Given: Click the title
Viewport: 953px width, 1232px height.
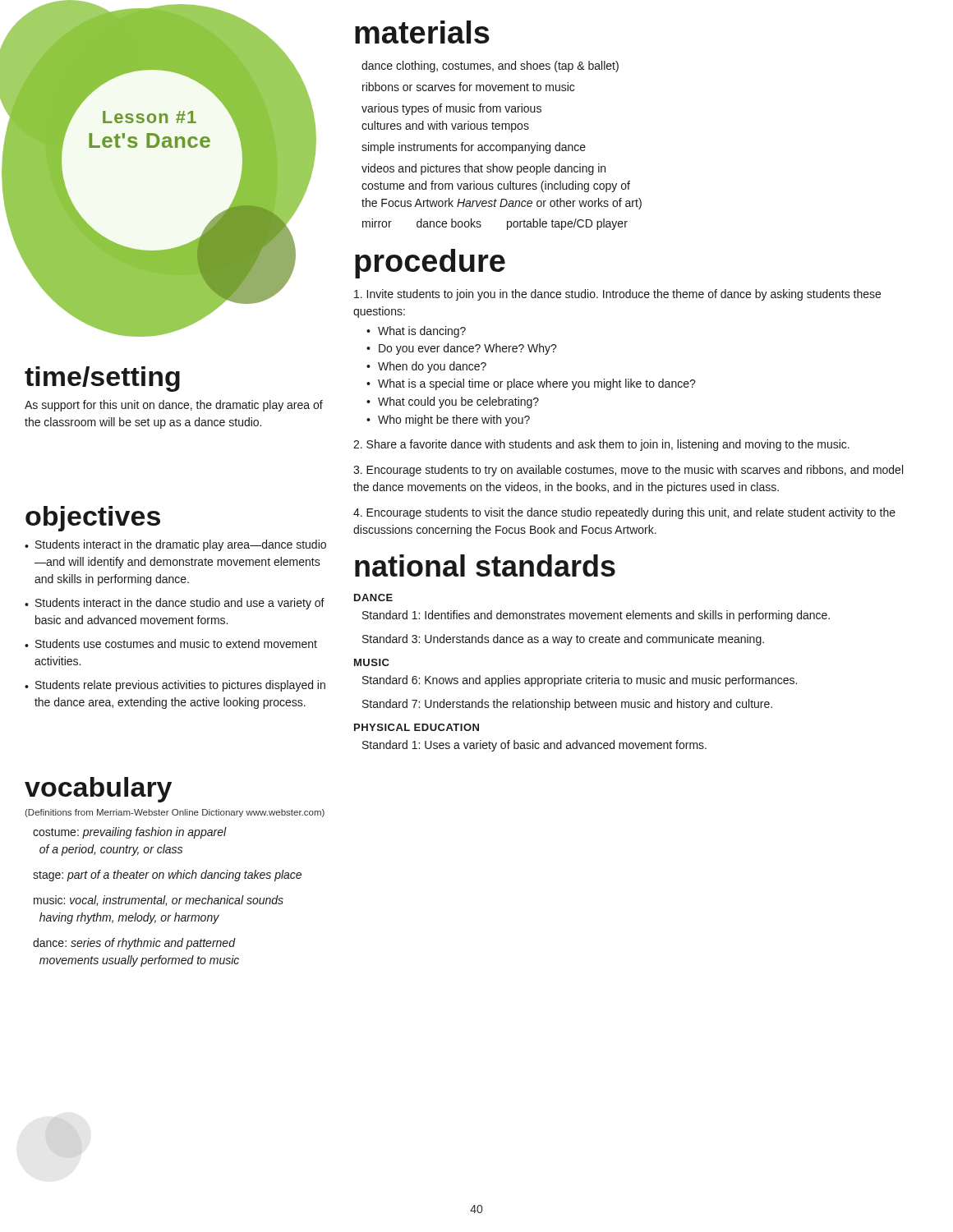Looking at the screenshot, I should click(150, 130).
